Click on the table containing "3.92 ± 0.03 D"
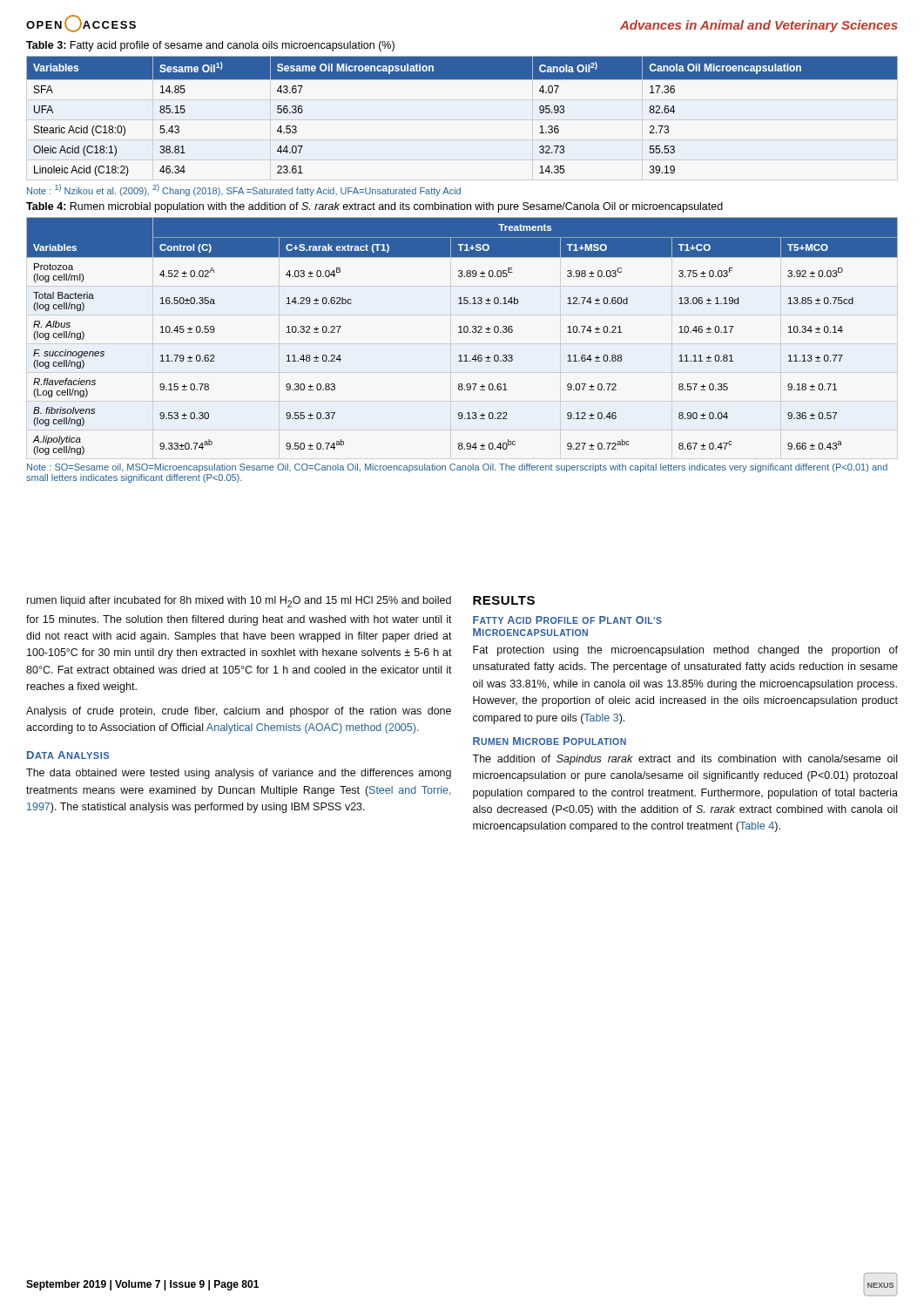The width and height of the screenshot is (924, 1307). [x=462, y=338]
